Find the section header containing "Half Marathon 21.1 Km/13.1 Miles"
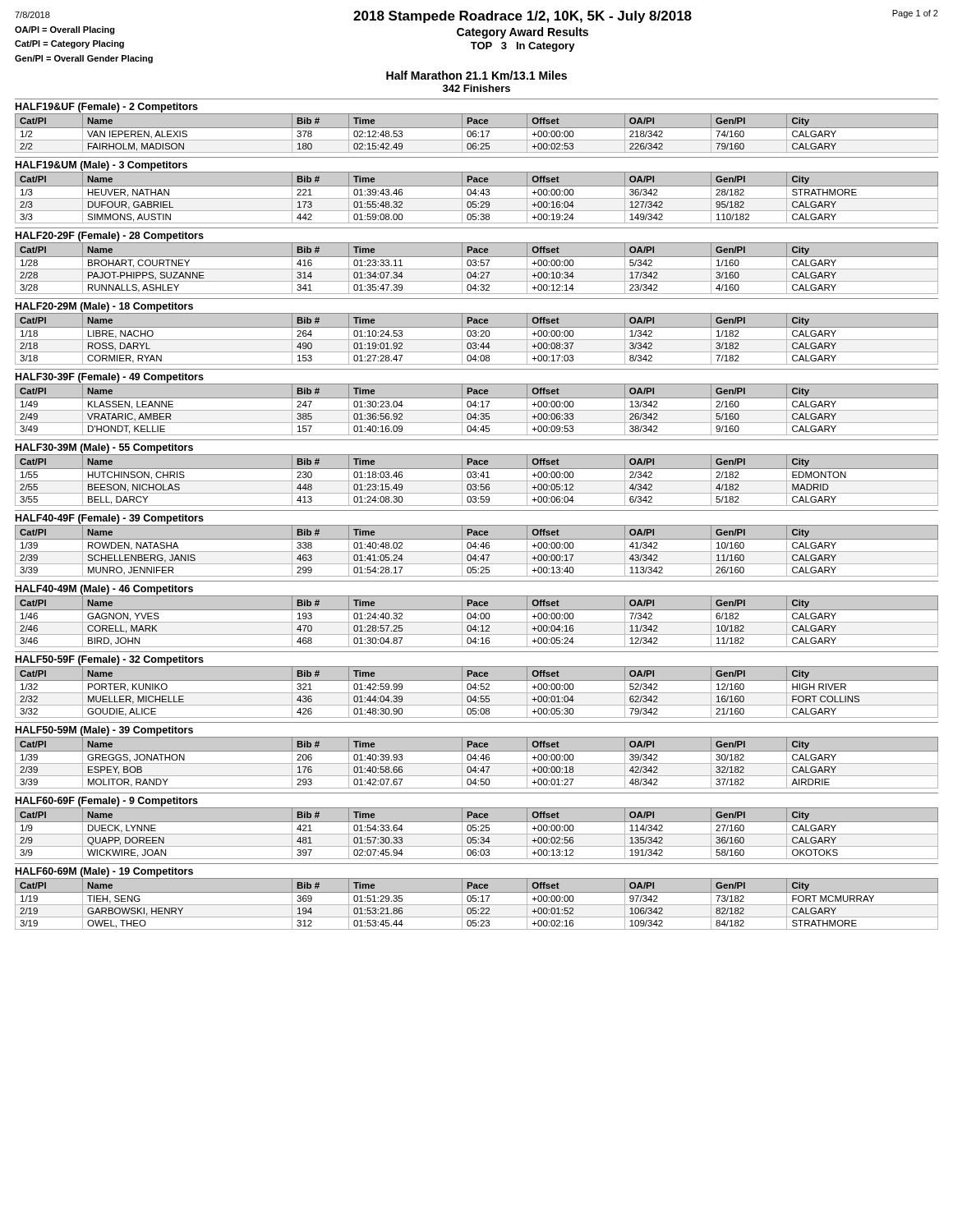The height and width of the screenshot is (1232, 953). [476, 76]
